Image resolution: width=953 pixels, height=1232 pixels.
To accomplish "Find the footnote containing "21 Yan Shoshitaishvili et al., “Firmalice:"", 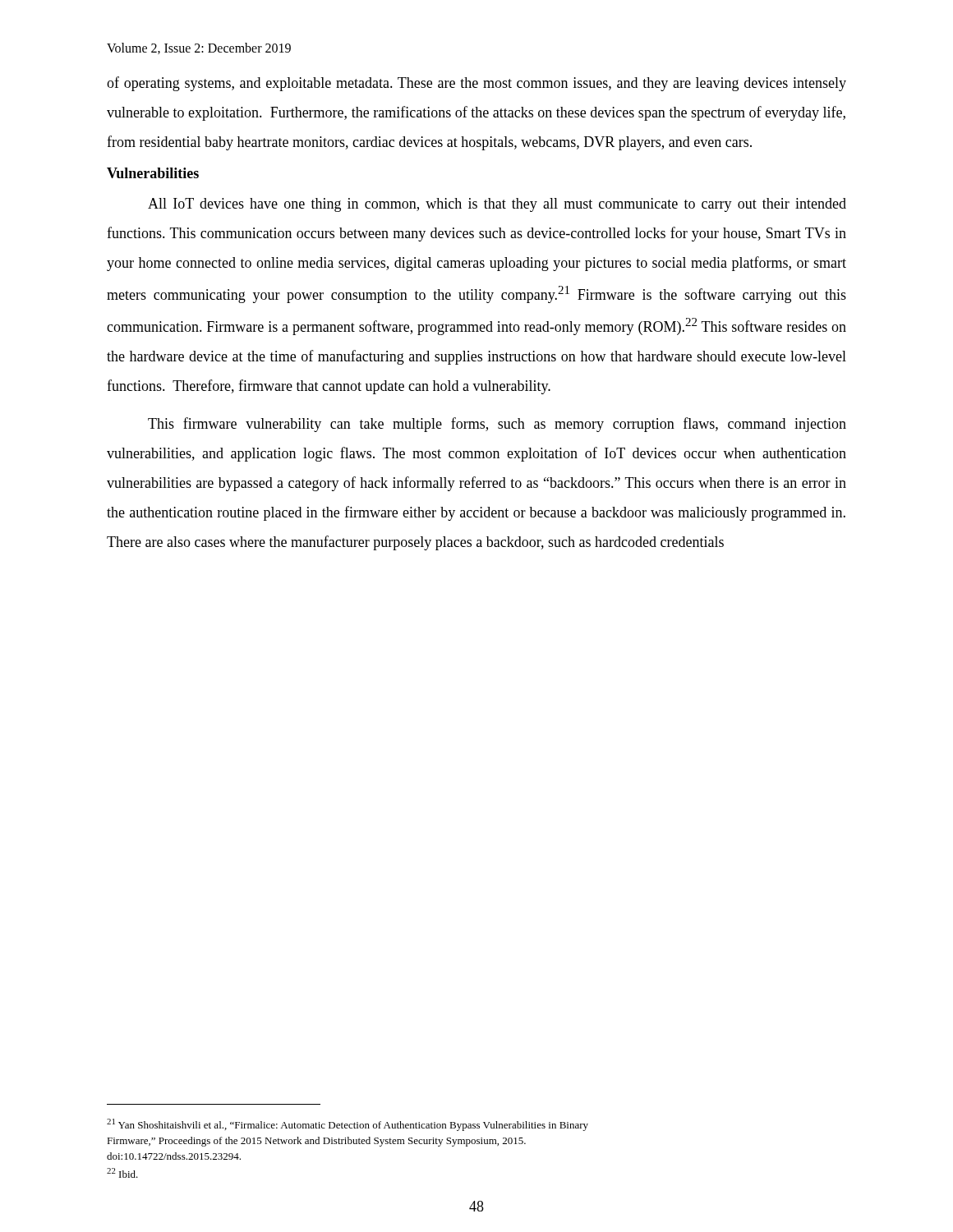I will pyautogui.click(x=353, y=1149).
